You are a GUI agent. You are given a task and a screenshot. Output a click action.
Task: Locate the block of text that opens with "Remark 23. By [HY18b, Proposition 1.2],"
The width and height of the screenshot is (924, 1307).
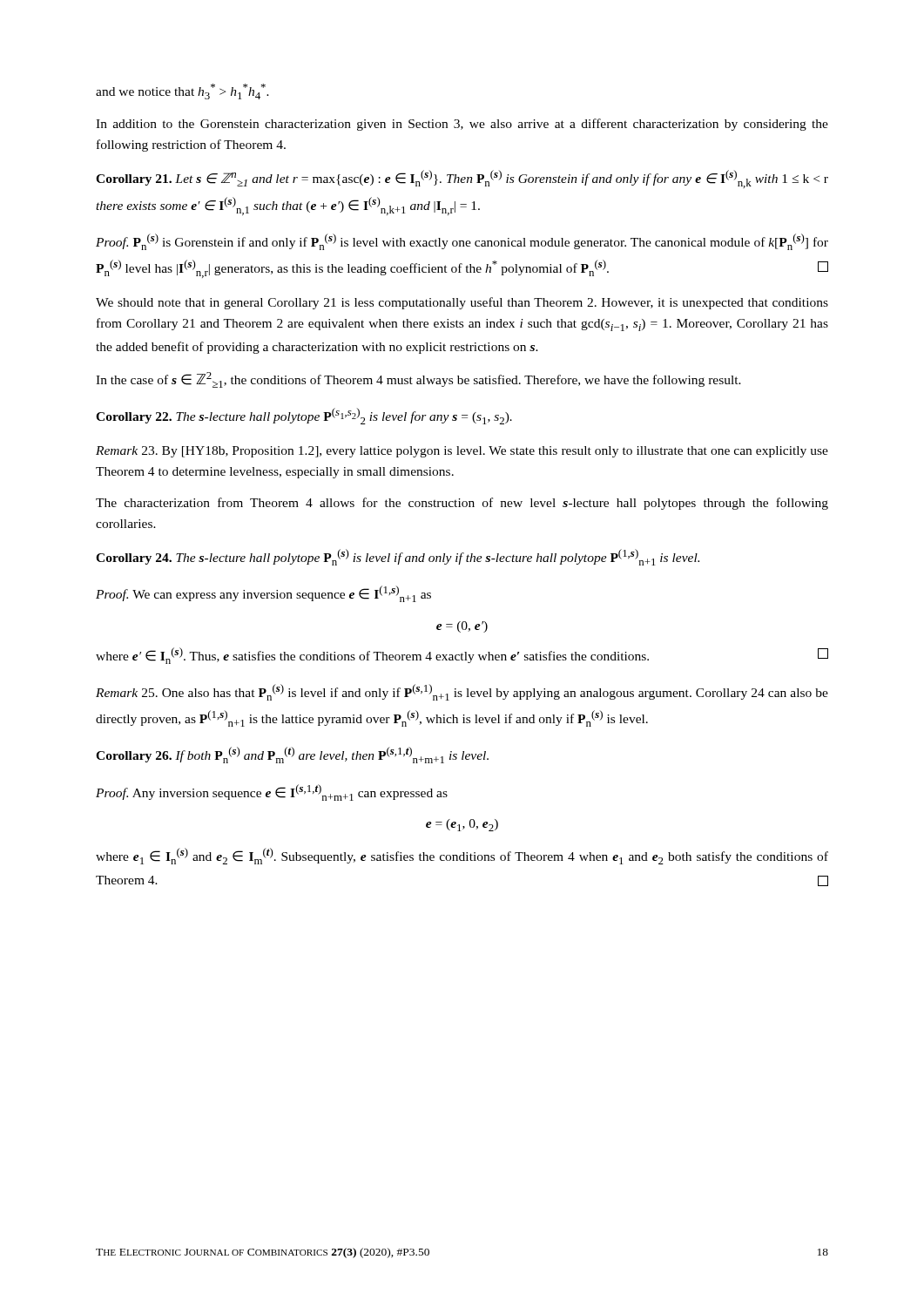[462, 461]
